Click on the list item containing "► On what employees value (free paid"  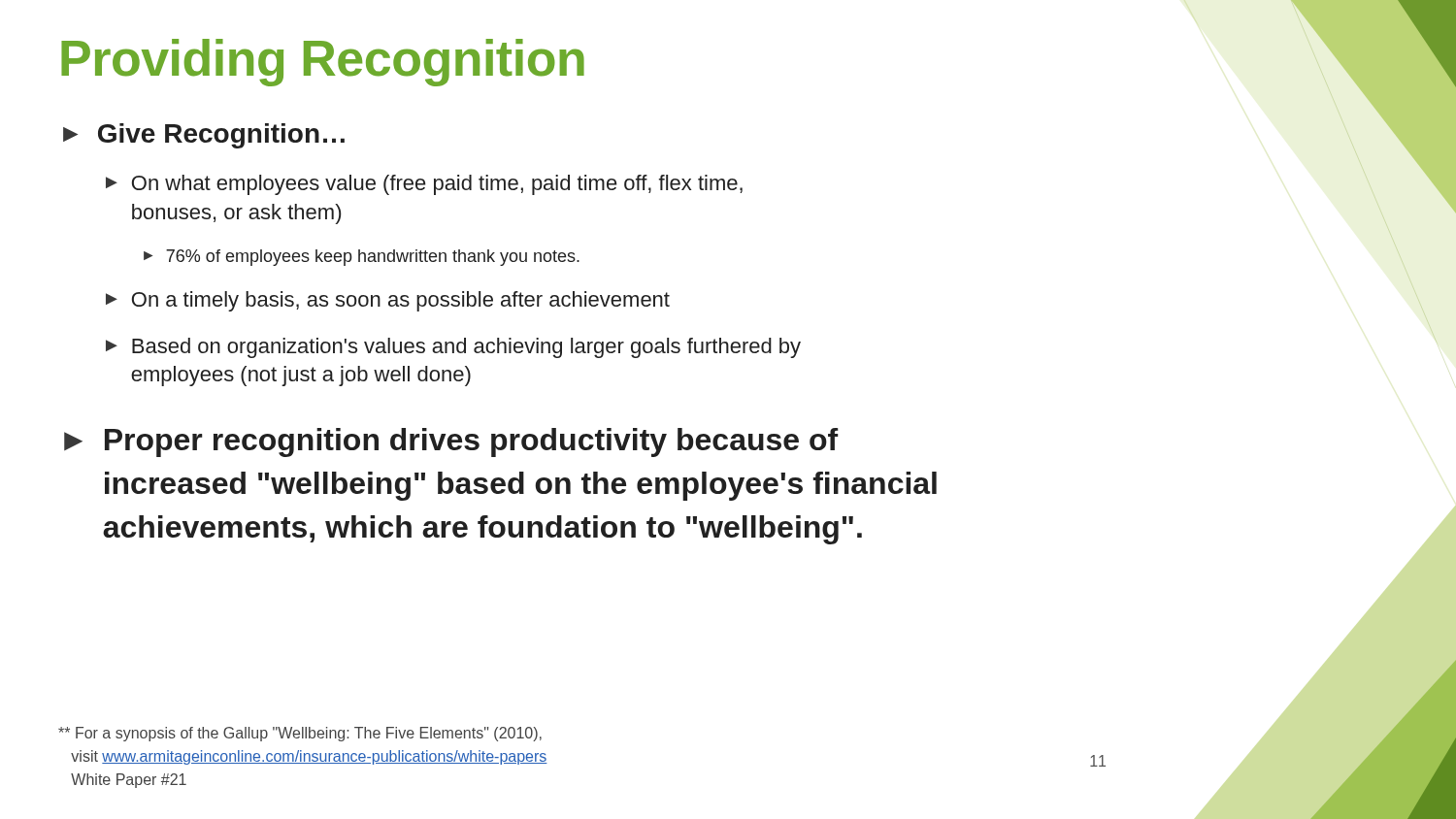pyautogui.click(x=423, y=198)
